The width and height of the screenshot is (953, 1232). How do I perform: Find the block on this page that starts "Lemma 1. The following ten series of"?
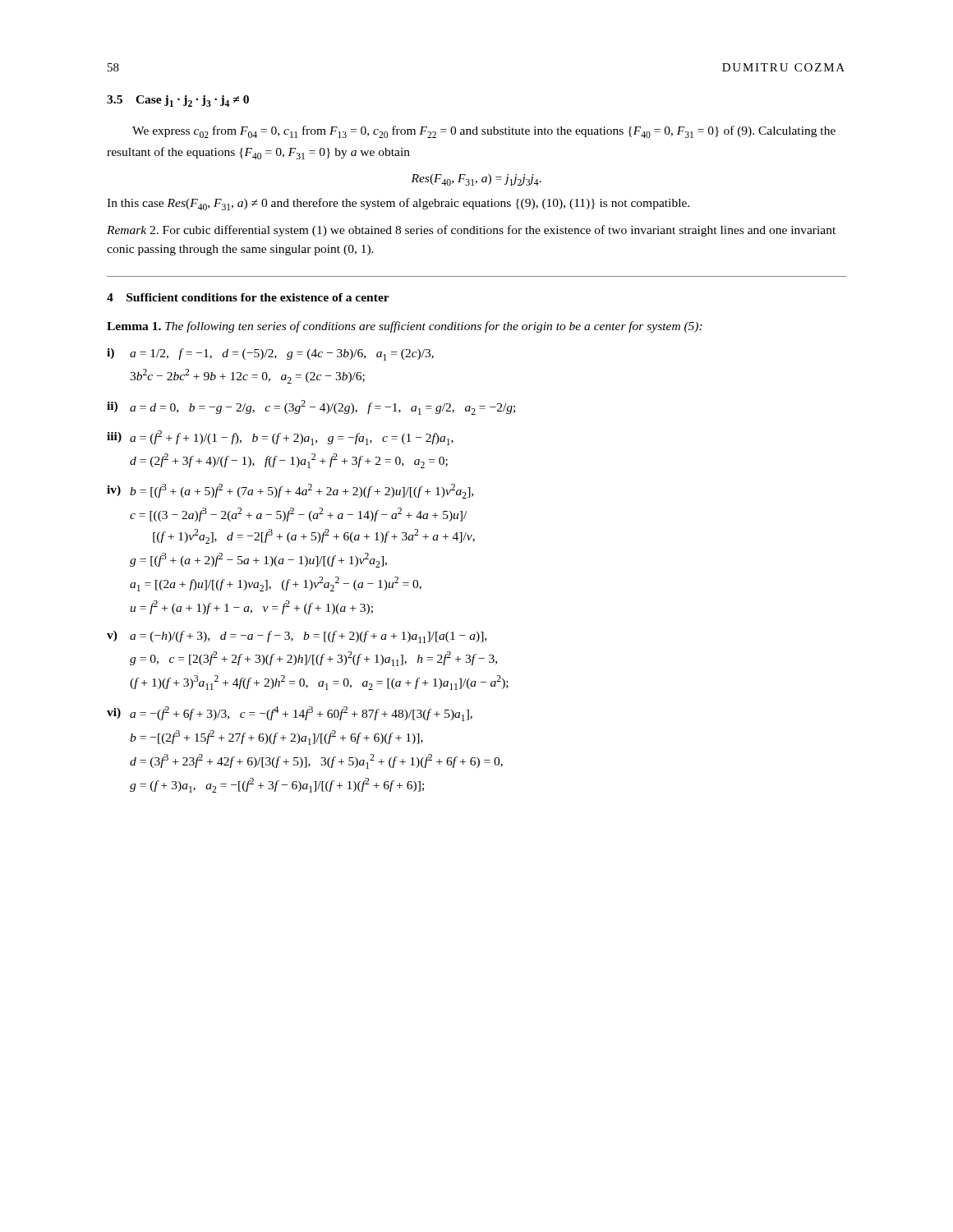tap(405, 326)
